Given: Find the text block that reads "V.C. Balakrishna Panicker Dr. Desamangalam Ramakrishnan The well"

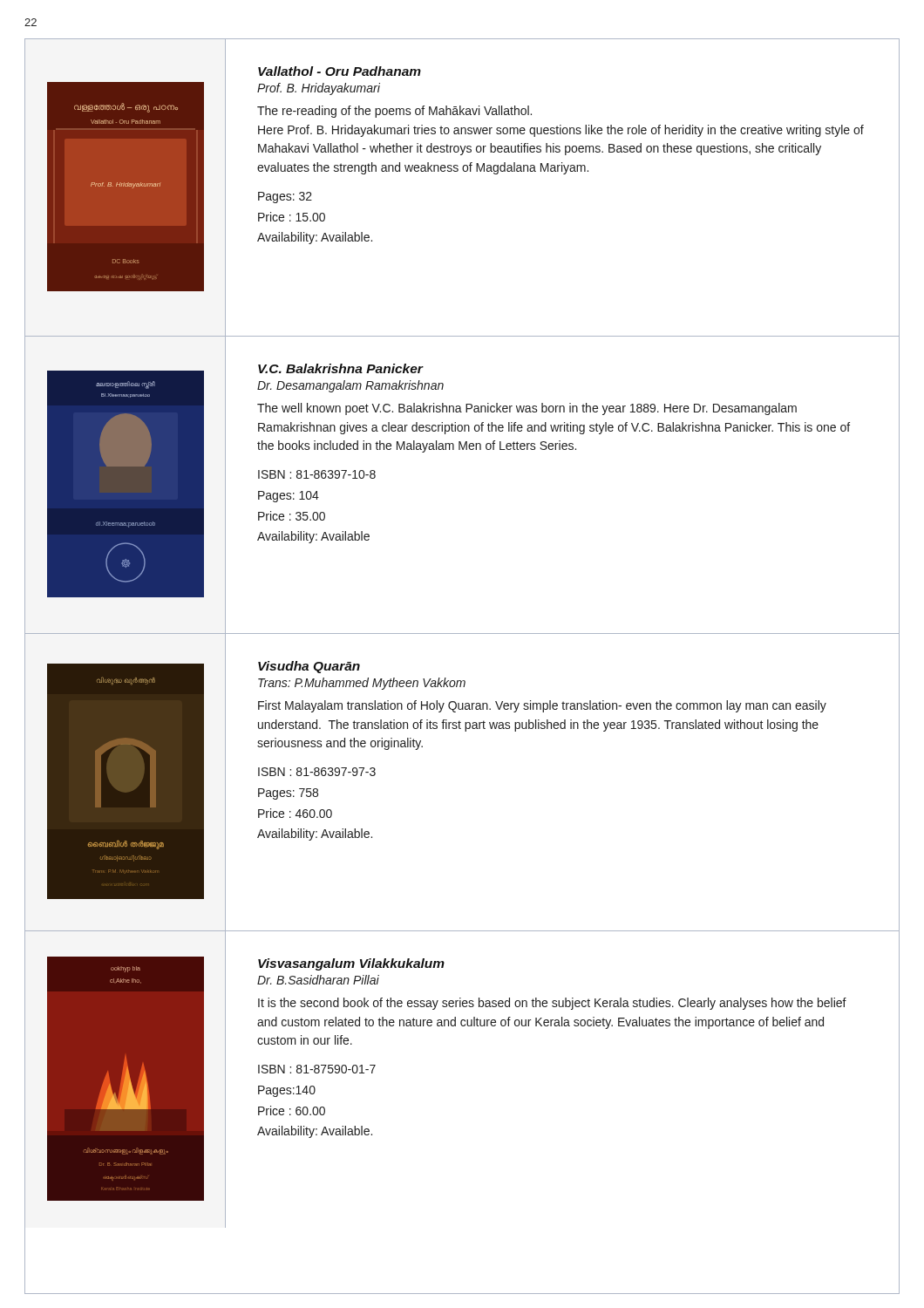Looking at the screenshot, I should click(562, 454).
